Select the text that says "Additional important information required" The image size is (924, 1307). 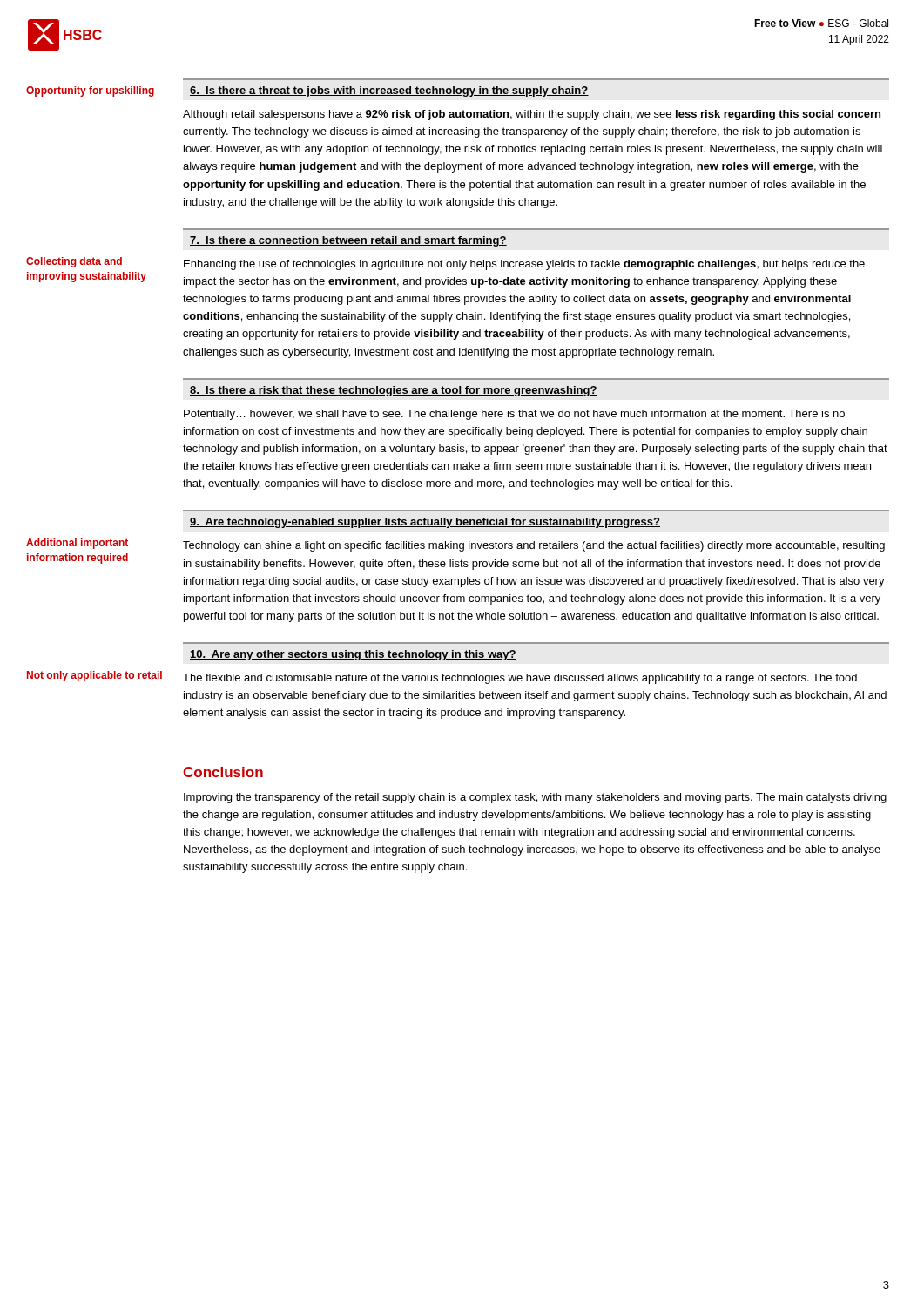pyautogui.click(x=77, y=551)
